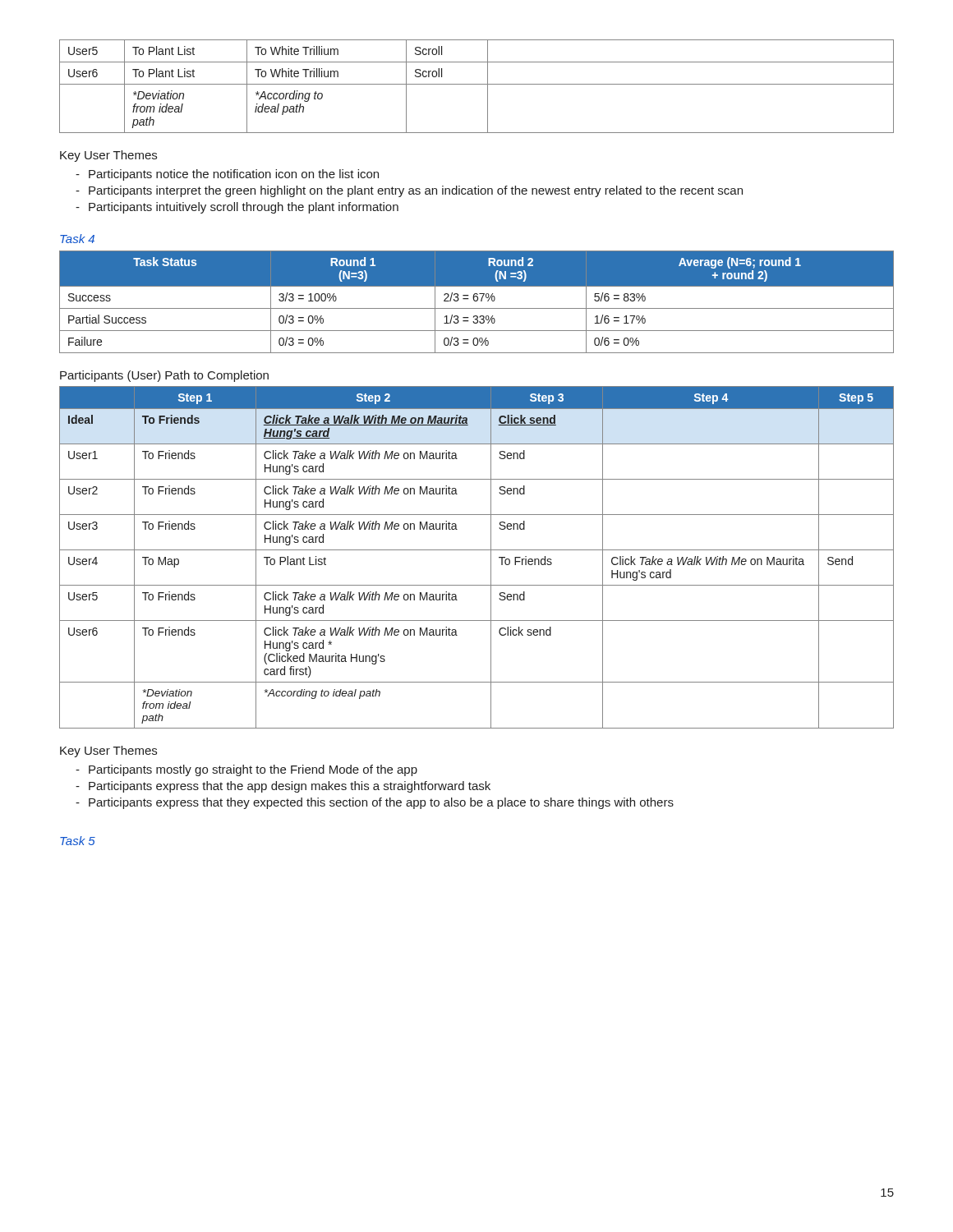Select the list item containing "- Participants mostly go straight to the Friend"
The width and height of the screenshot is (953, 1232).
pyautogui.click(x=246, y=769)
